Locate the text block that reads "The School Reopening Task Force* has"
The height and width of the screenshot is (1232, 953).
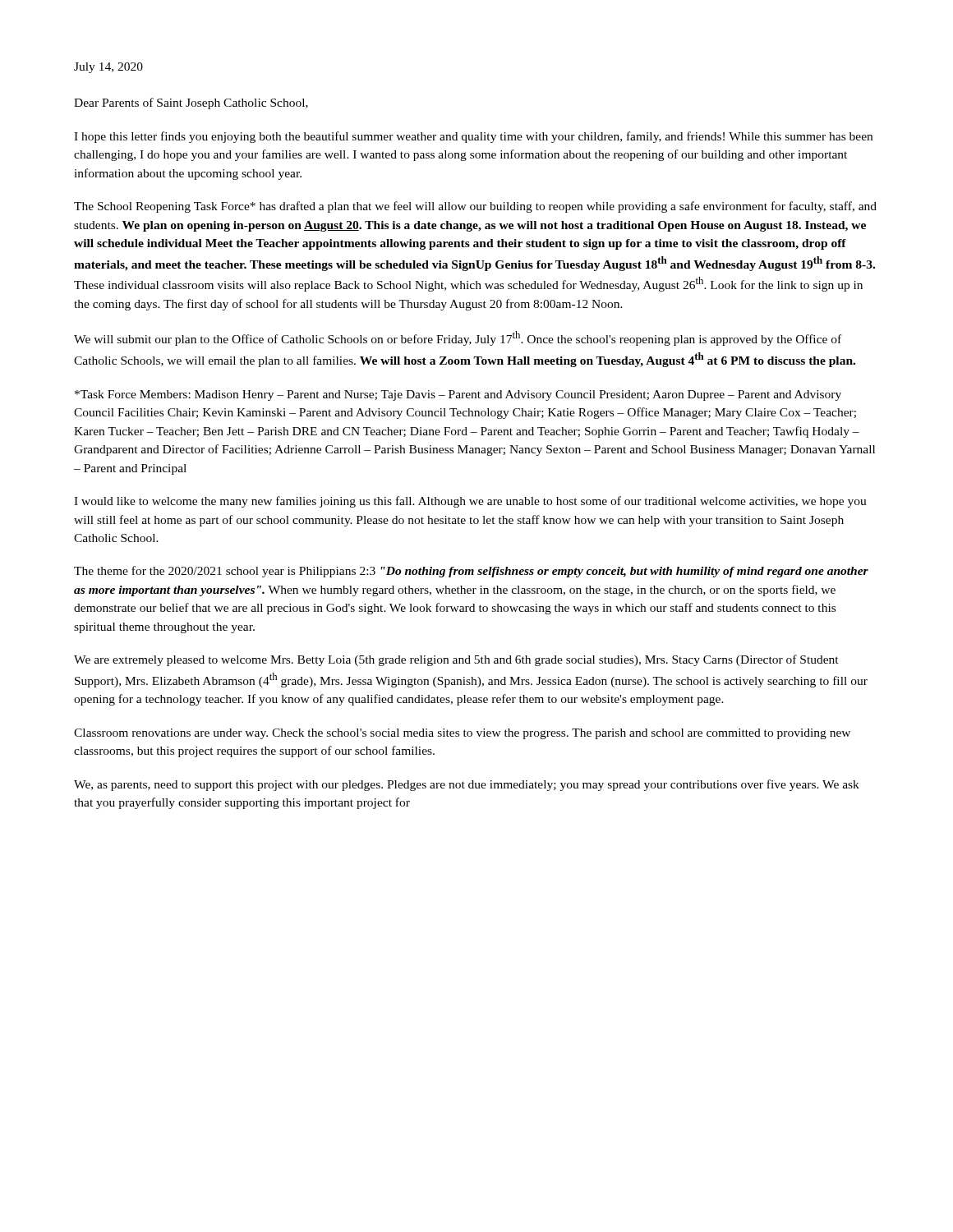click(x=475, y=255)
